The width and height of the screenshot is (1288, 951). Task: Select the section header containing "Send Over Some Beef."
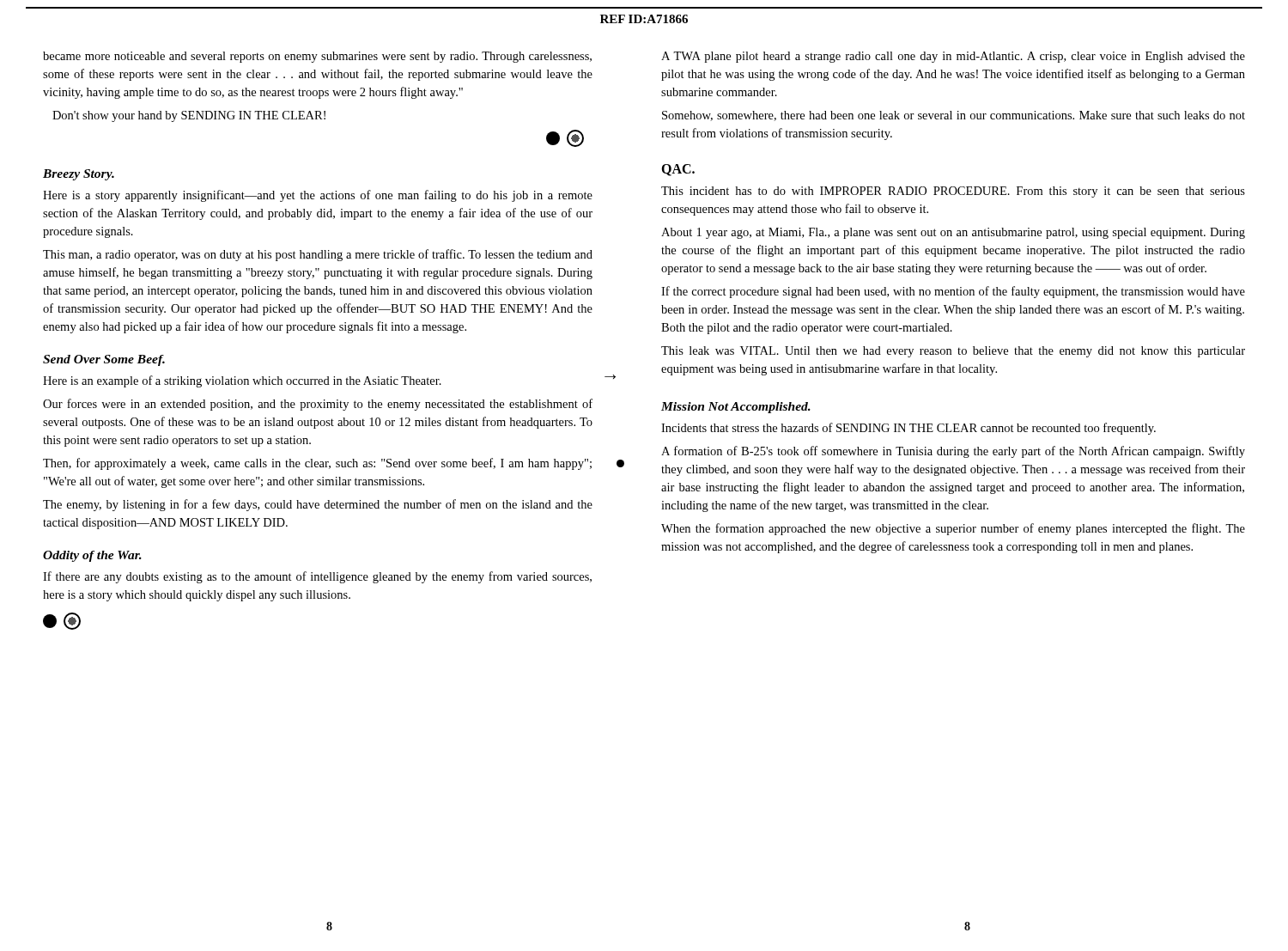coord(104,359)
